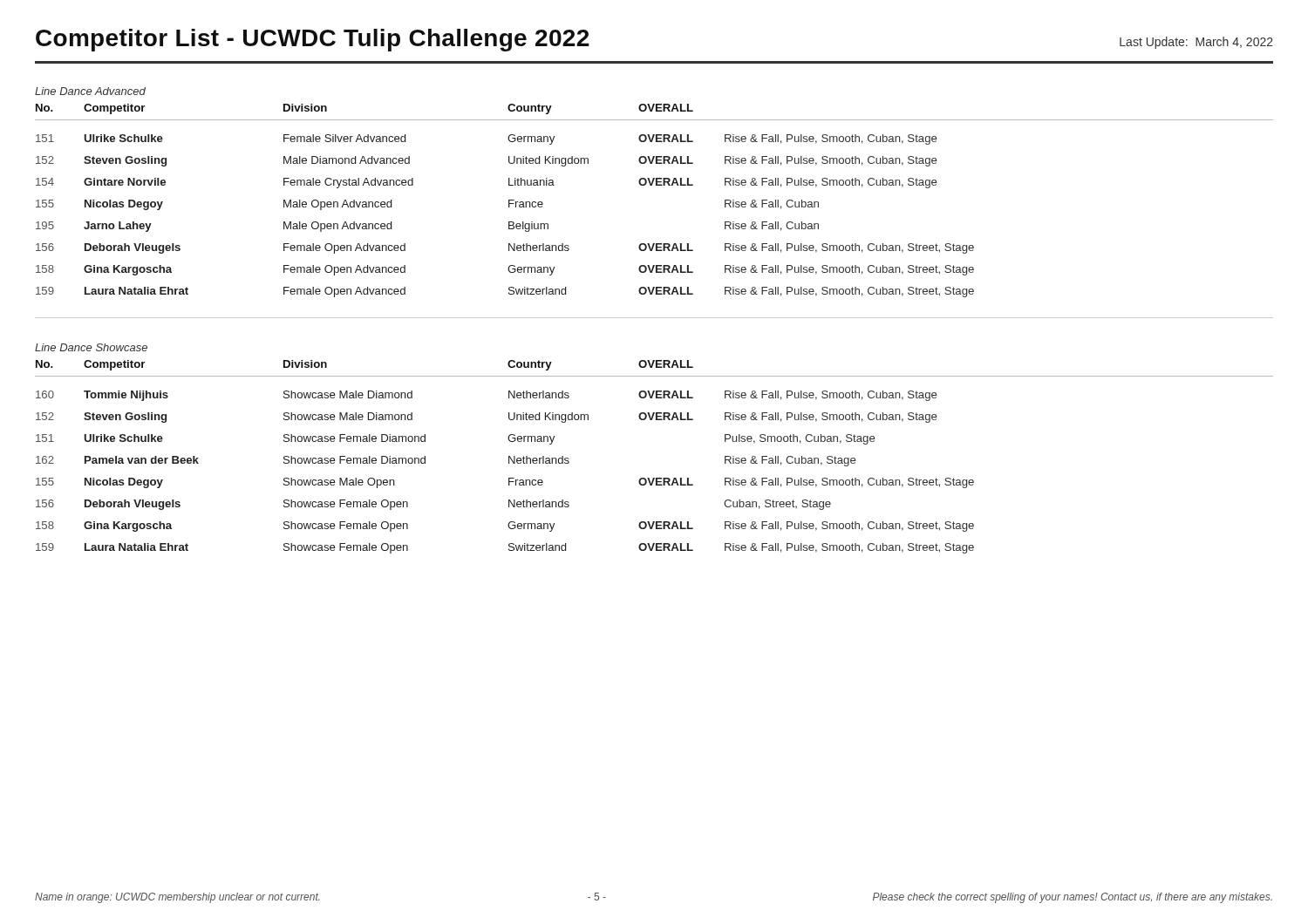Viewport: 1308px width, 924px height.
Task: Select the text that reads "Last Update: March 4, 2022"
Action: click(x=1196, y=42)
